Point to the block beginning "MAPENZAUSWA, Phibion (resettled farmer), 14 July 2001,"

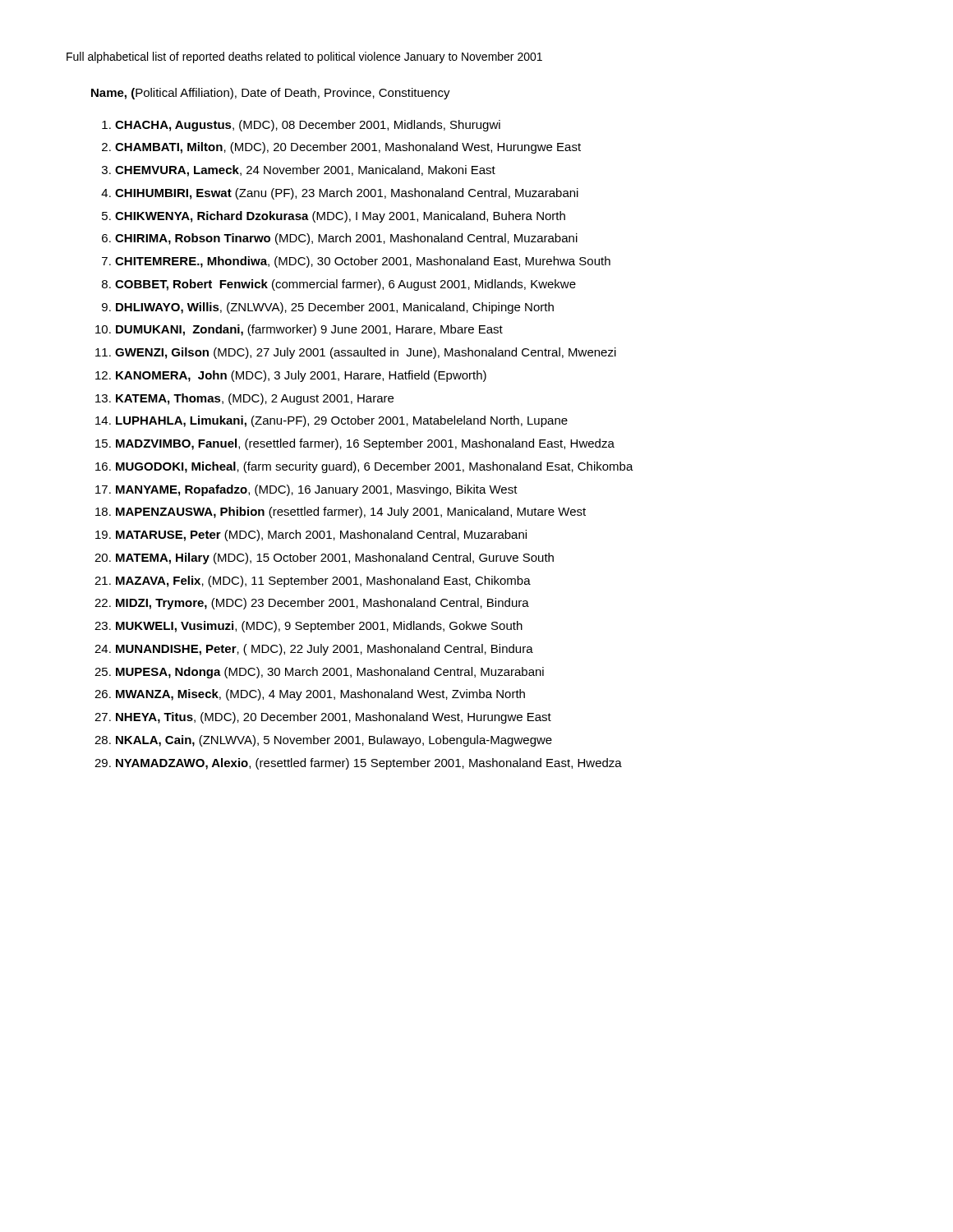click(501, 512)
